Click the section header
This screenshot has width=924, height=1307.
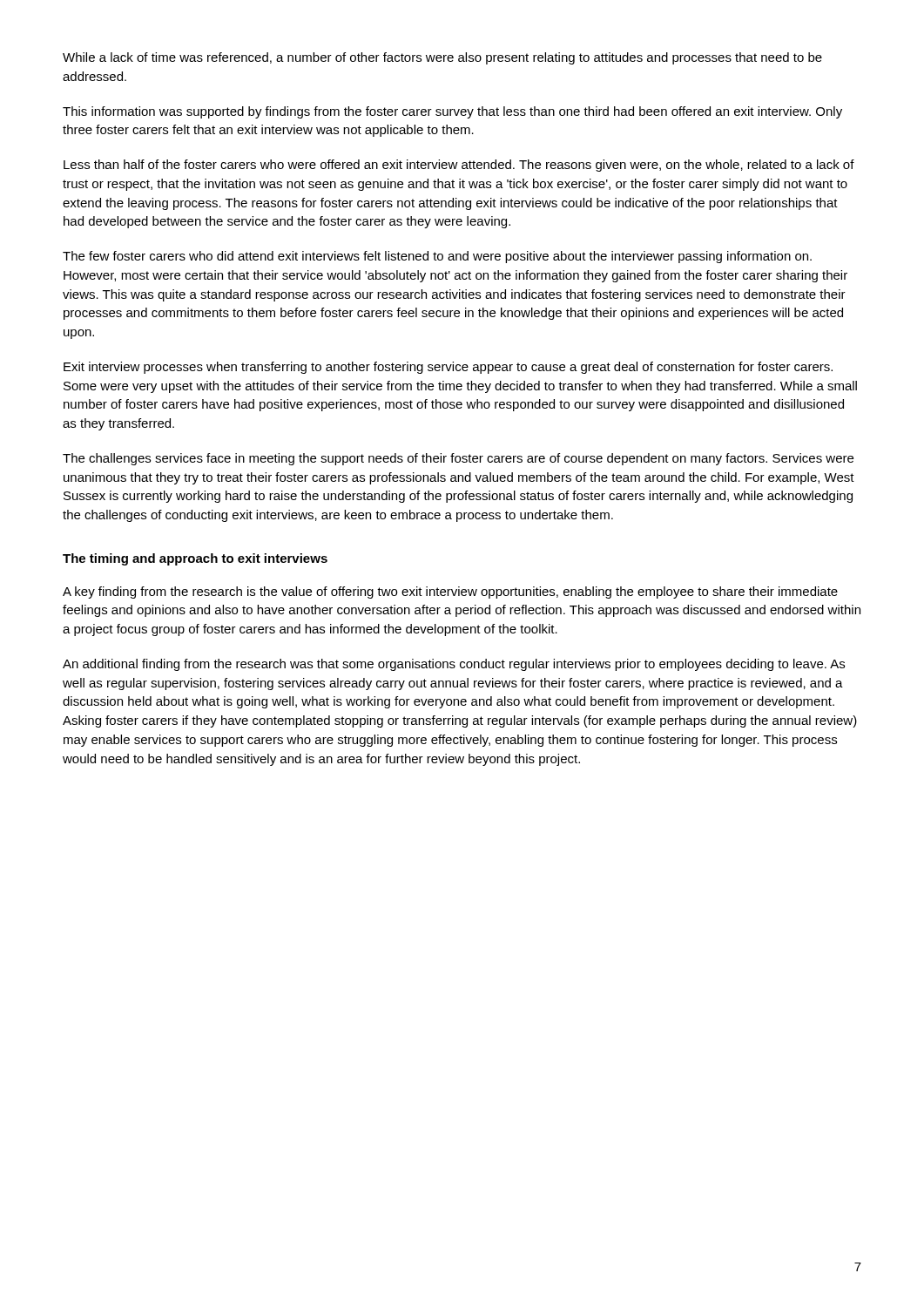pos(195,558)
